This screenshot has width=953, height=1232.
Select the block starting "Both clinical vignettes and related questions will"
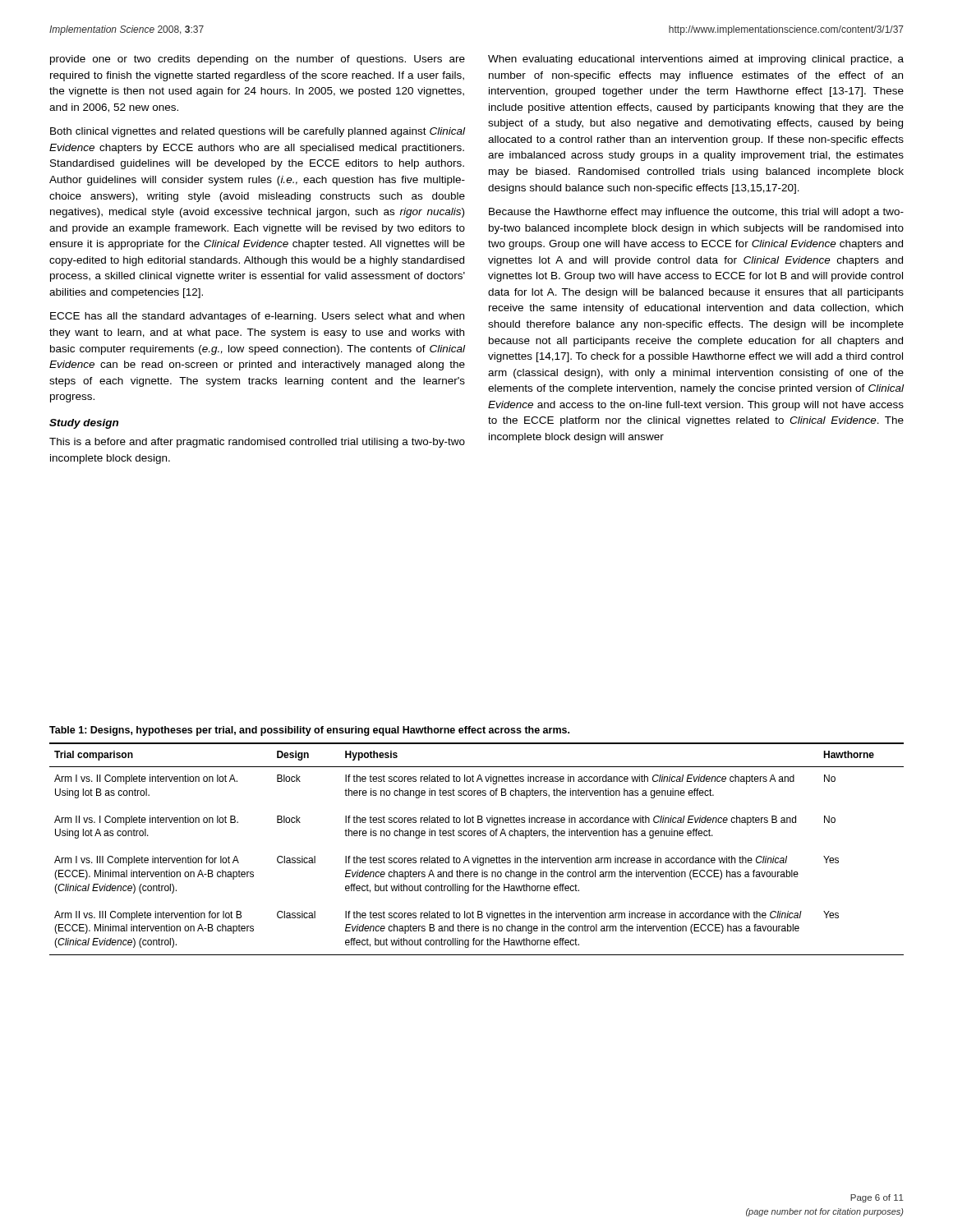click(257, 212)
